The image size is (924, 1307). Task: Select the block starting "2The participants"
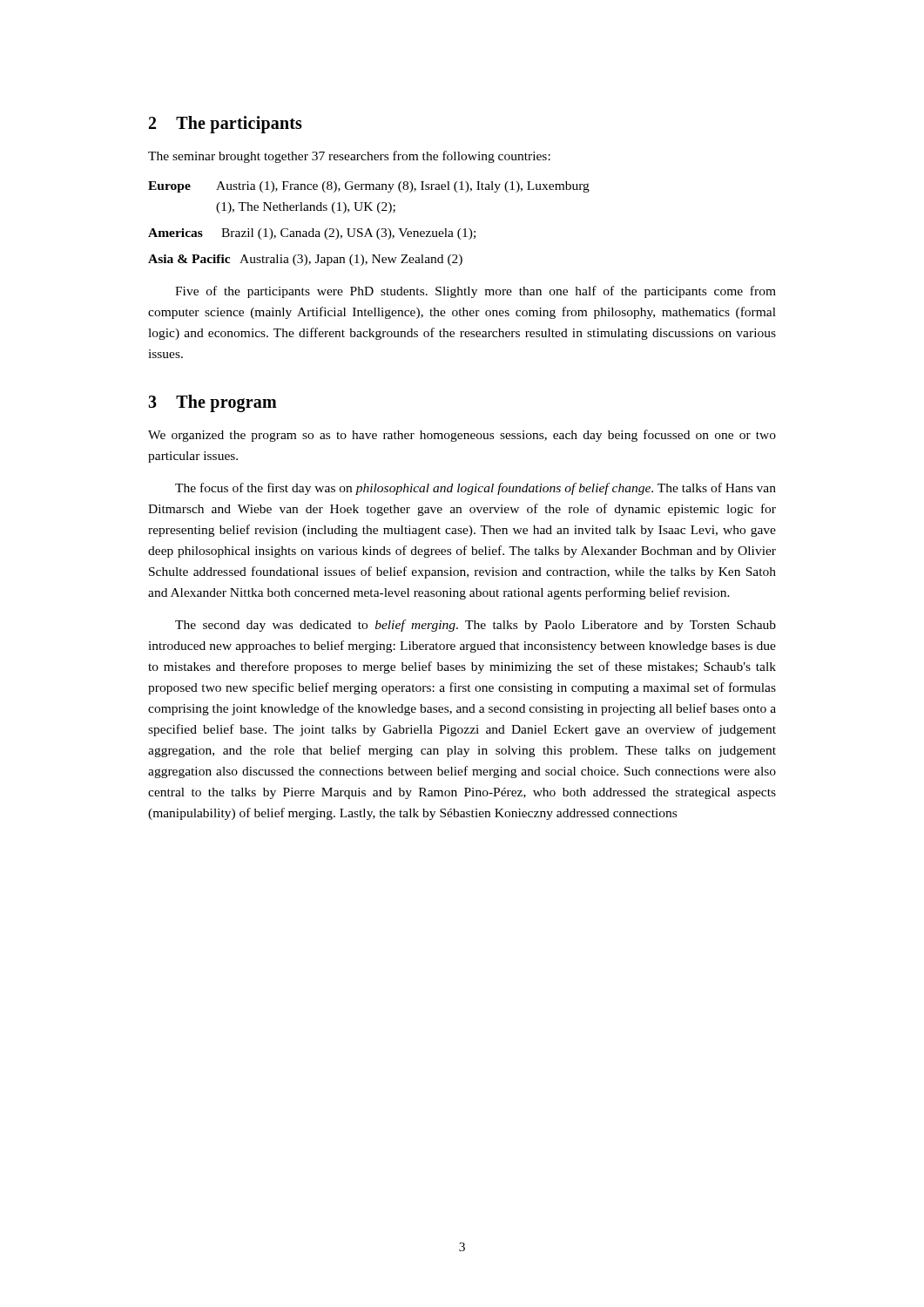(225, 123)
